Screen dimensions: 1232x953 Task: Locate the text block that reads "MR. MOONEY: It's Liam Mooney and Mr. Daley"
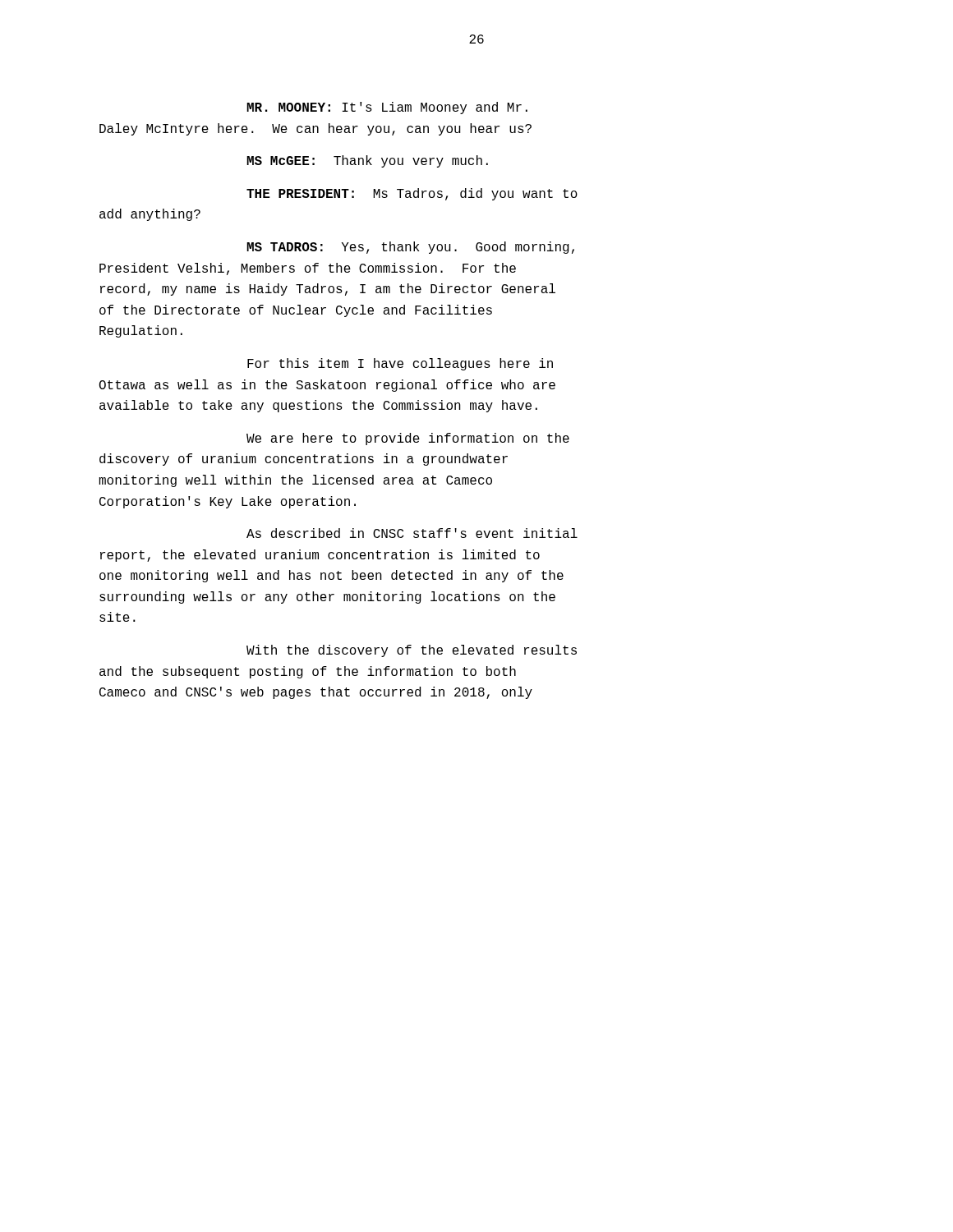(315, 119)
